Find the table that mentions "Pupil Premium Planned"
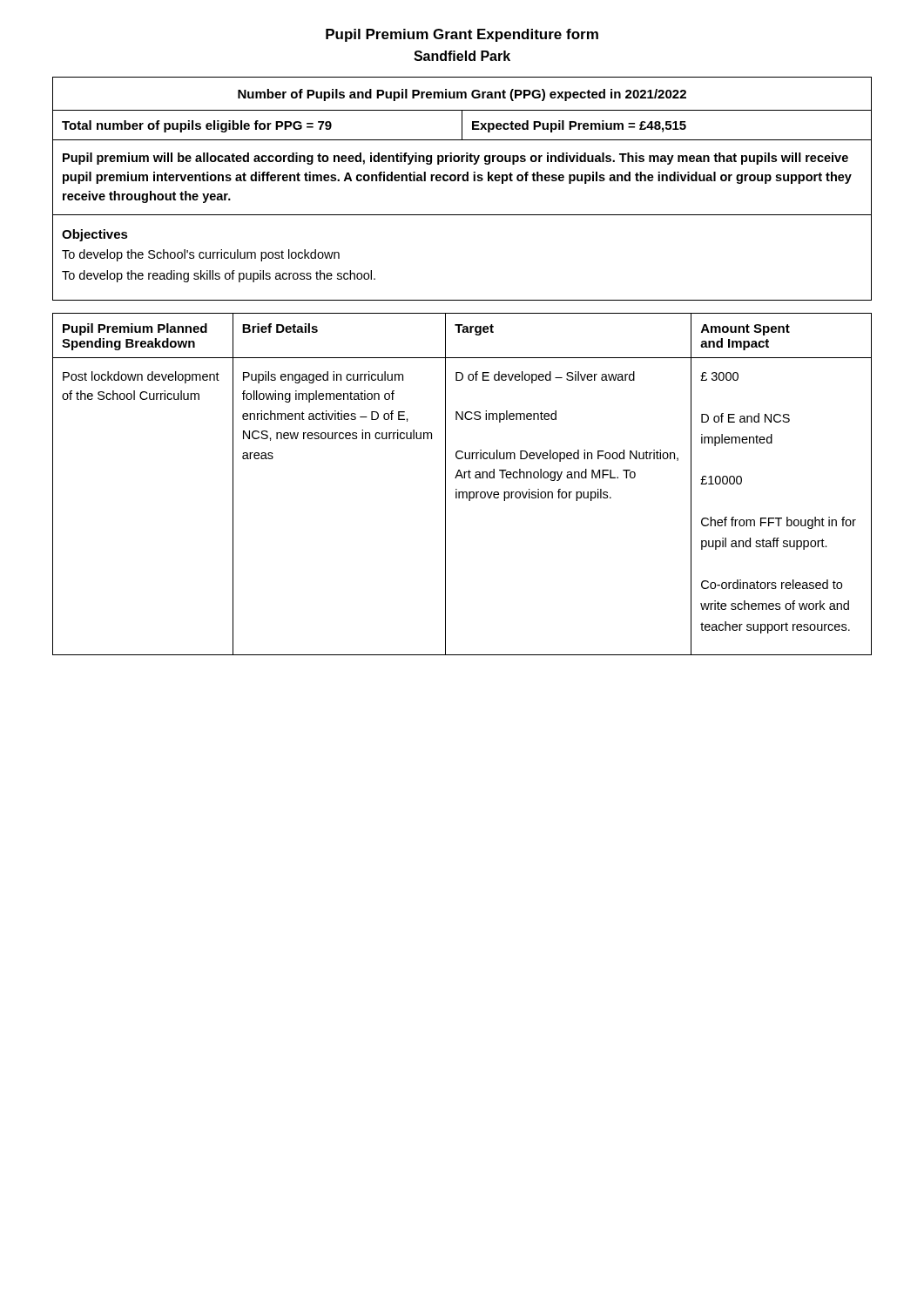The height and width of the screenshot is (1307, 924). 462,484
